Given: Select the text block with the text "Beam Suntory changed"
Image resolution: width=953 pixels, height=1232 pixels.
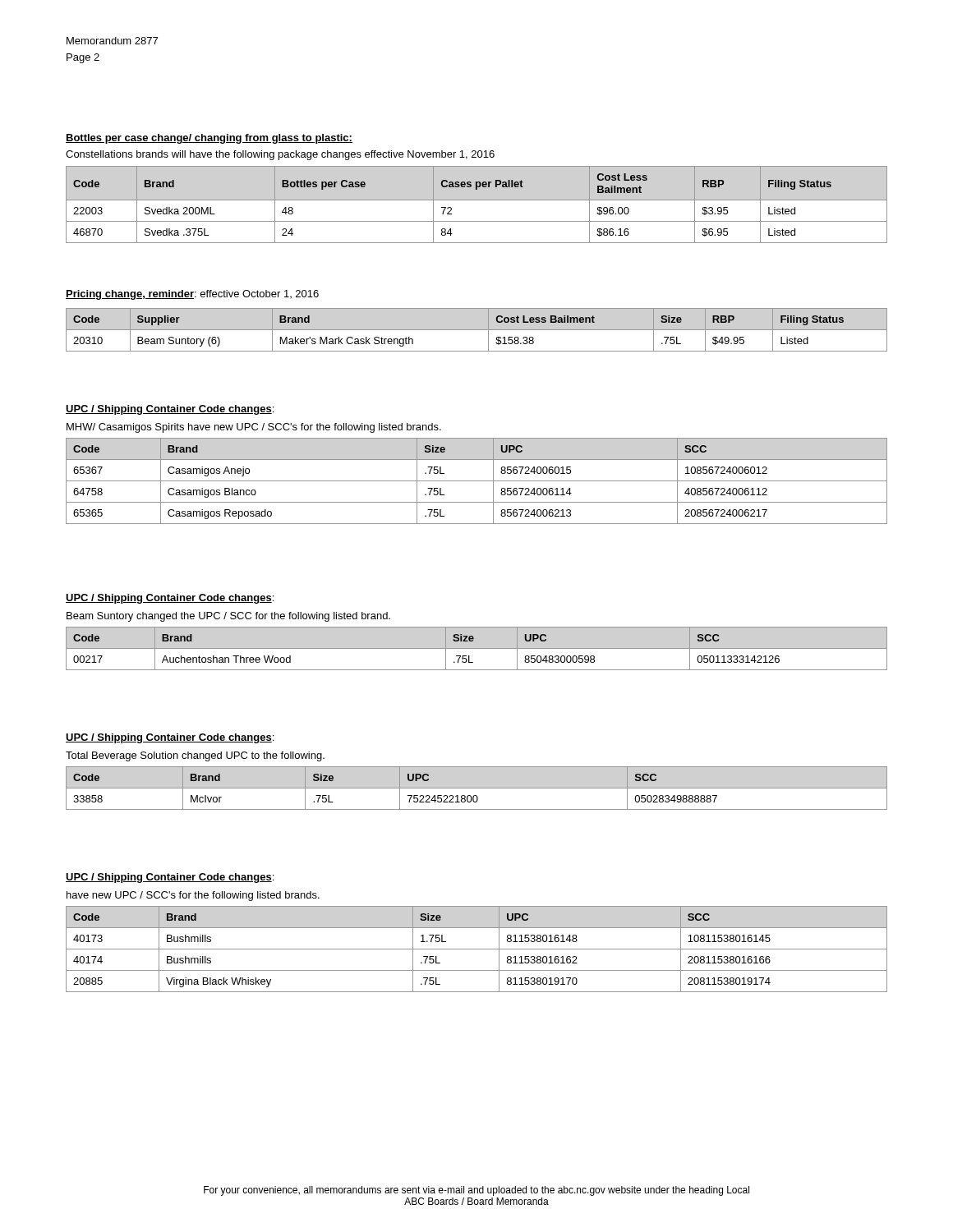Looking at the screenshot, I should [x=228, y=616].
